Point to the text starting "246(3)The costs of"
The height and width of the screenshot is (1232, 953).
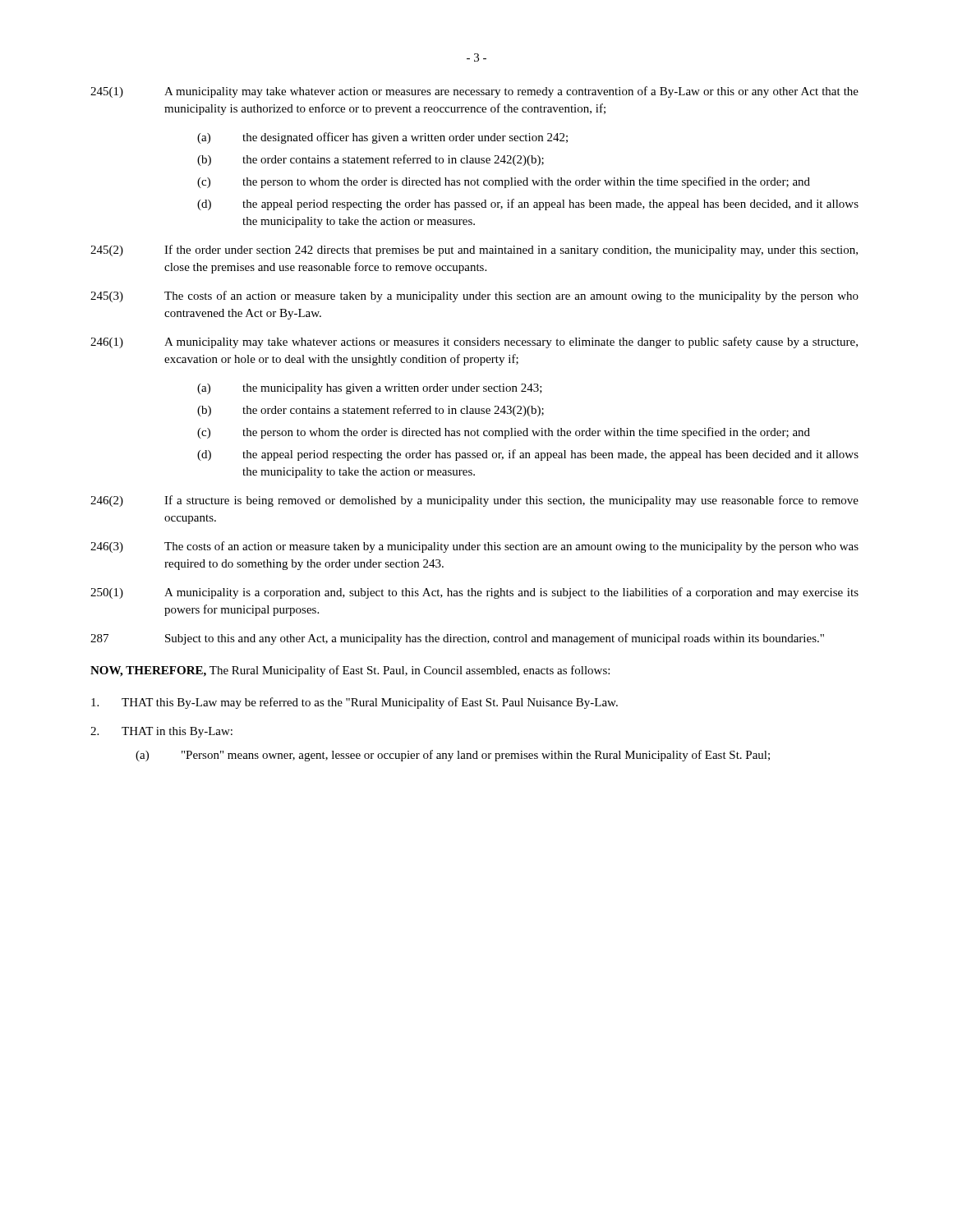pyautogui.click(x=474, y=555)
